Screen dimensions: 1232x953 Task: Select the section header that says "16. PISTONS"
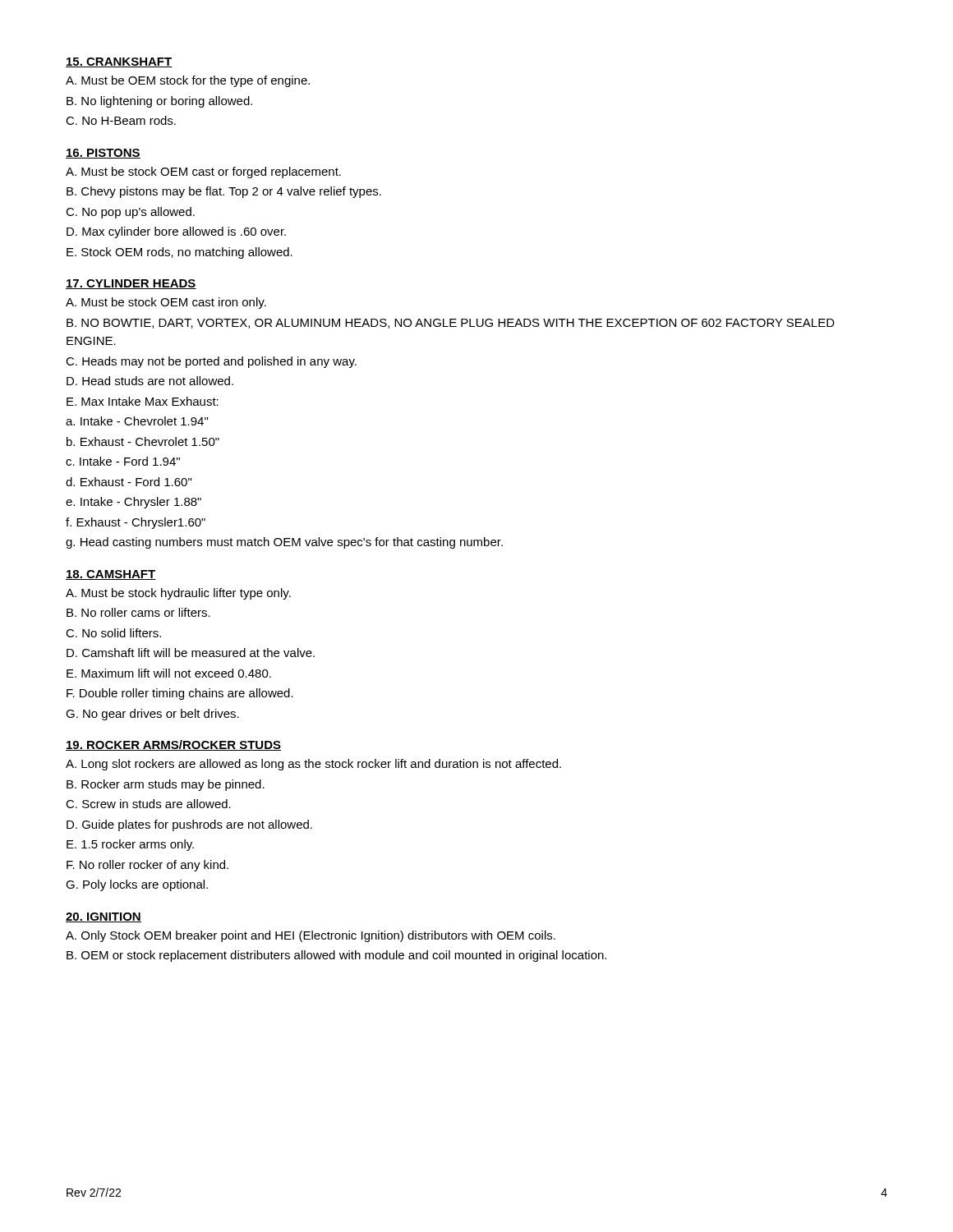[x=103, y=152]
